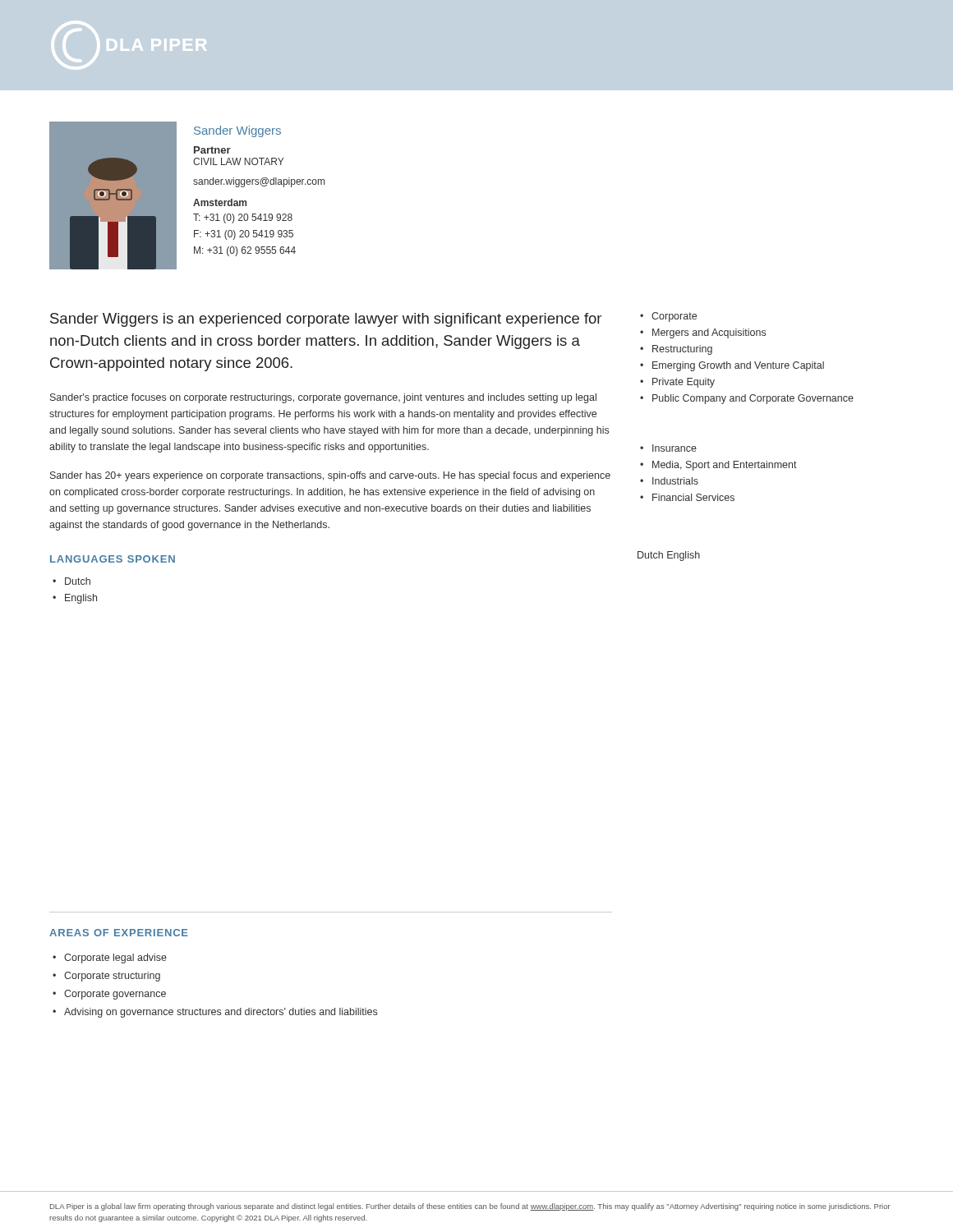
Task: Click on the list item with the text "• Corporate structuring"
Action: [107, 976]
